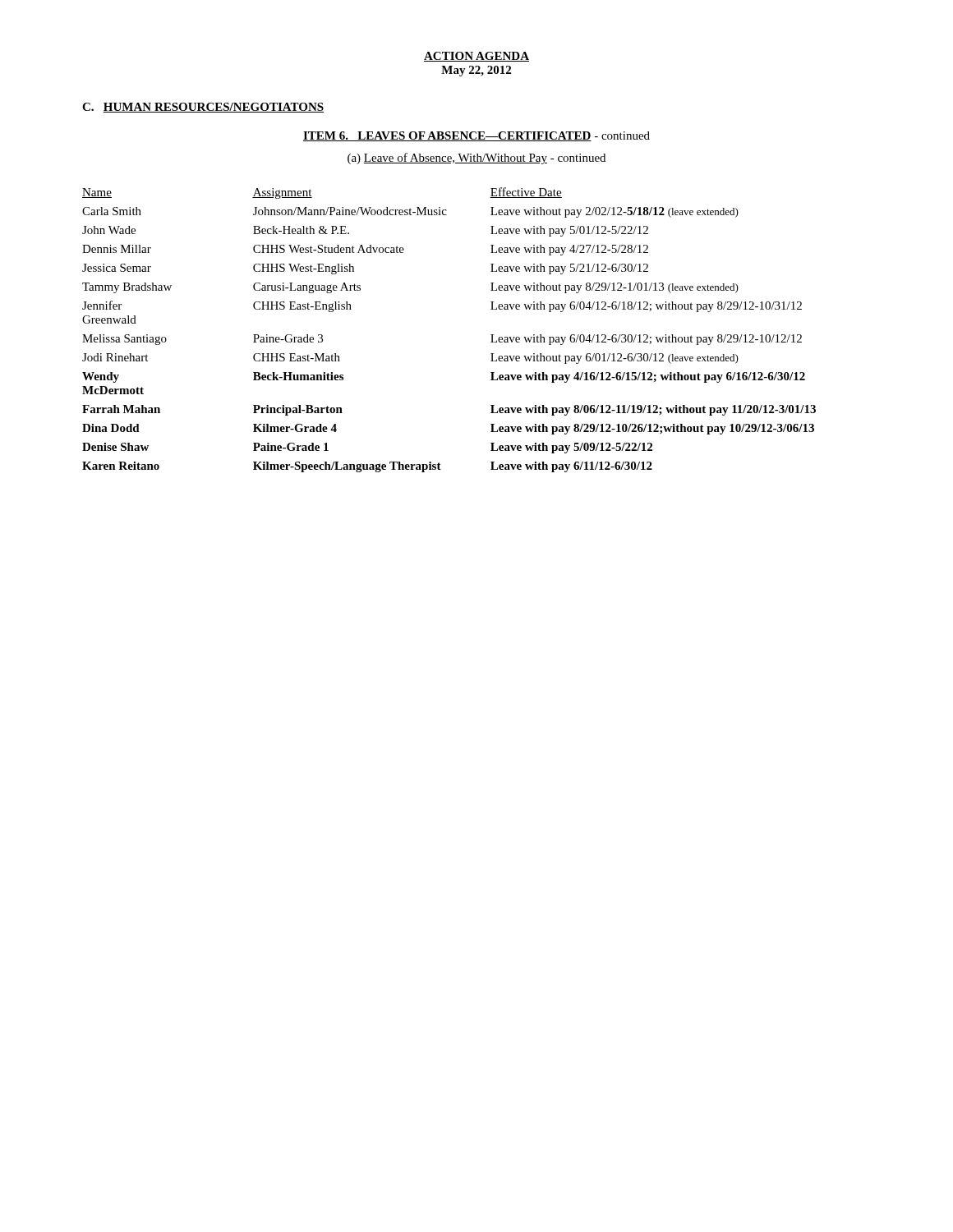Select a table
Viewport: 953px width, 1232px height.
pos(476,329)
